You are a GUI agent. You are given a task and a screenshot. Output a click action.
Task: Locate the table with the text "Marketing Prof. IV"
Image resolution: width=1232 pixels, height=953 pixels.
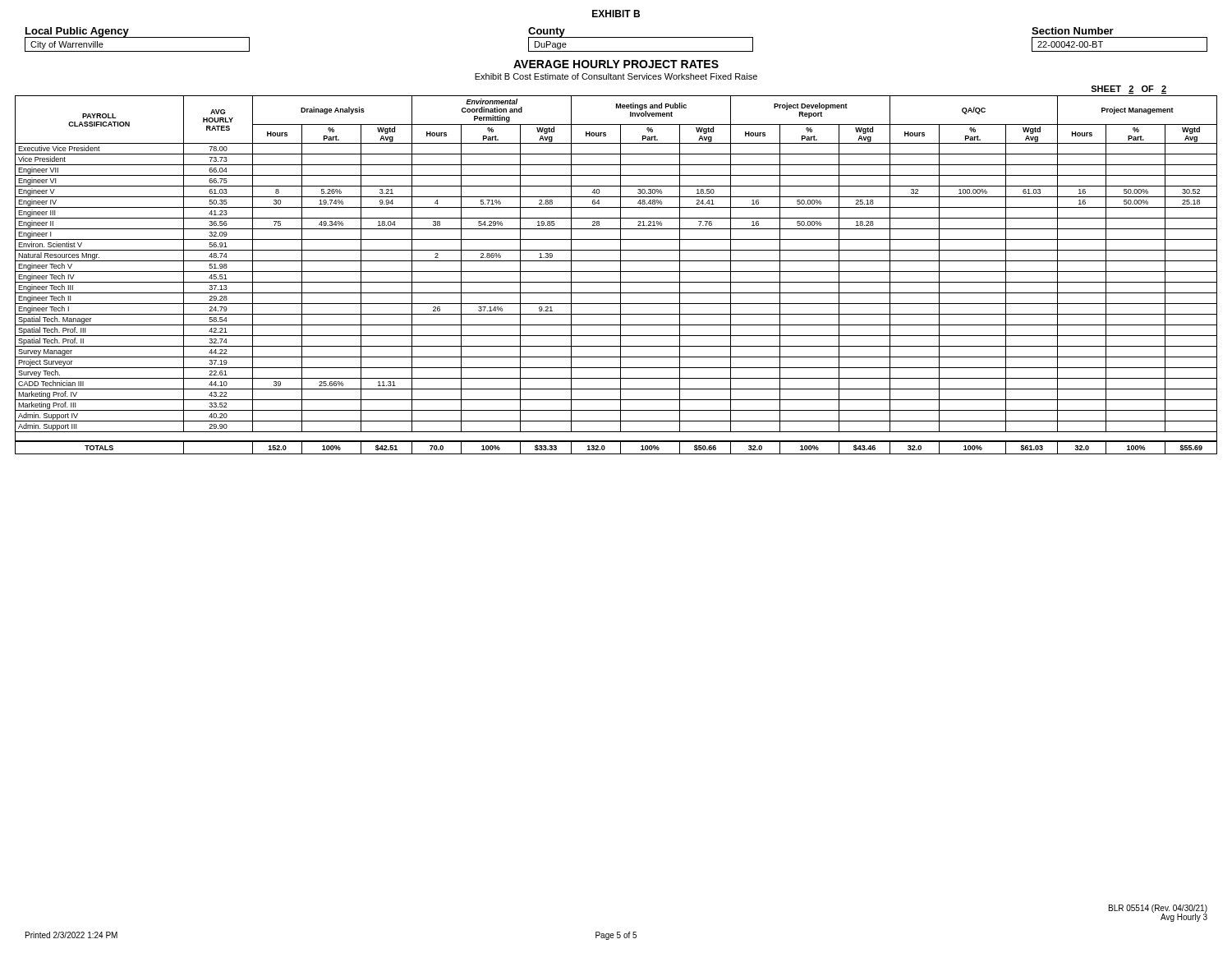[x=616, y=275]
